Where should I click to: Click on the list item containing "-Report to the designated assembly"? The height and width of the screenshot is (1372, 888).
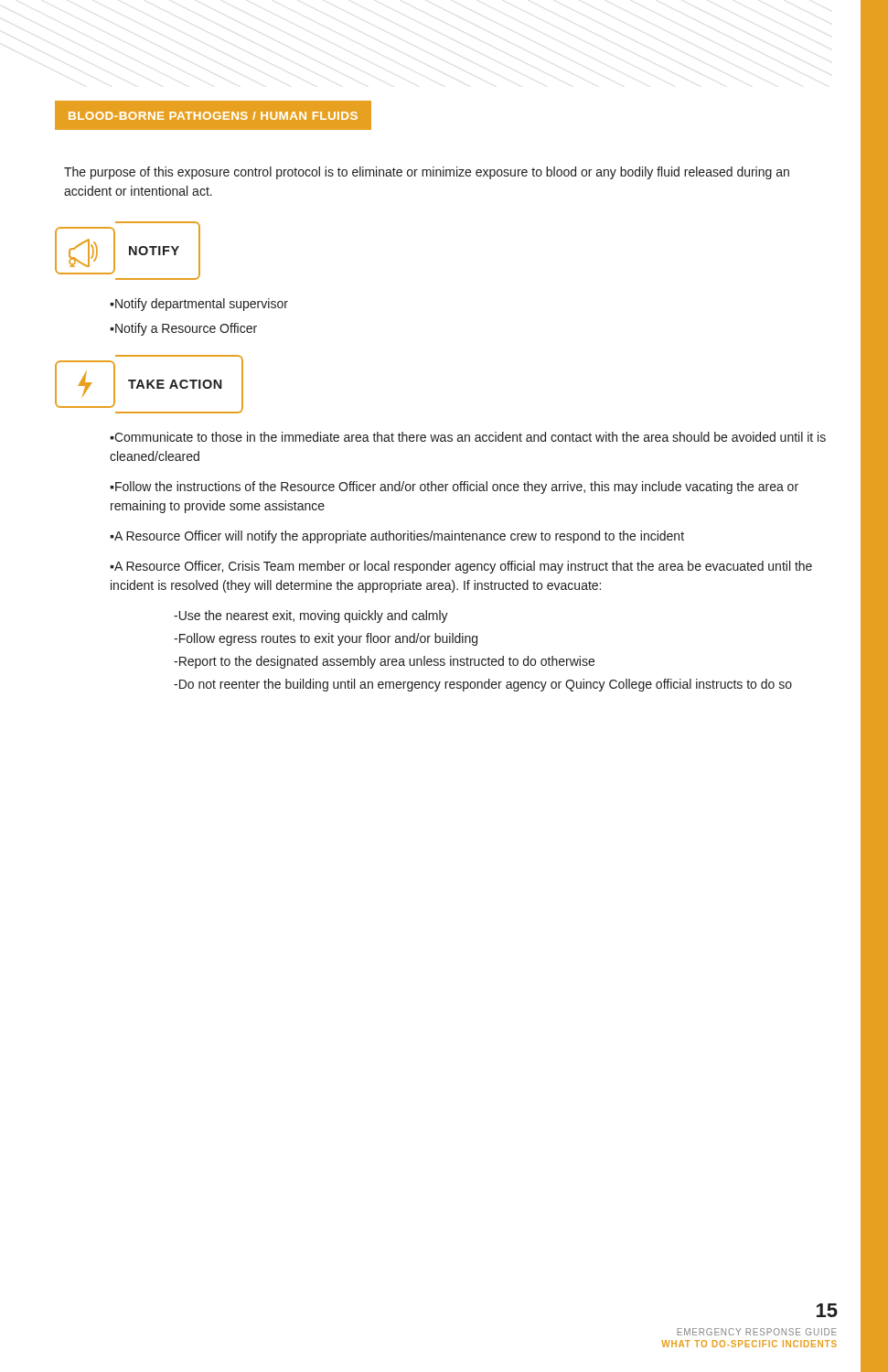point(384,661)
